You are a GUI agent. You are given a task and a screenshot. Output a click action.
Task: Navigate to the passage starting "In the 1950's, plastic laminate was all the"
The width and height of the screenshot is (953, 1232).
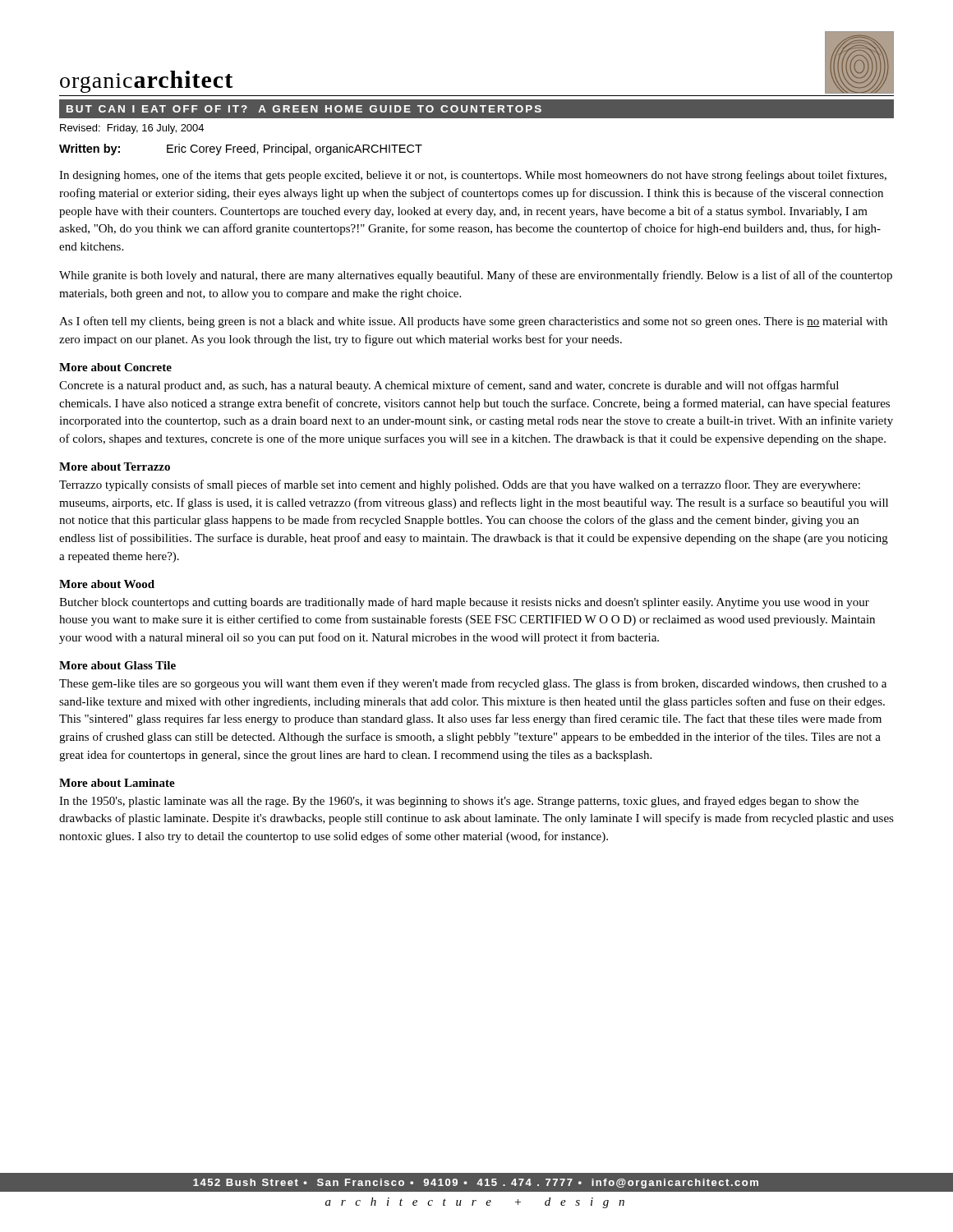[x=476, y=818]
